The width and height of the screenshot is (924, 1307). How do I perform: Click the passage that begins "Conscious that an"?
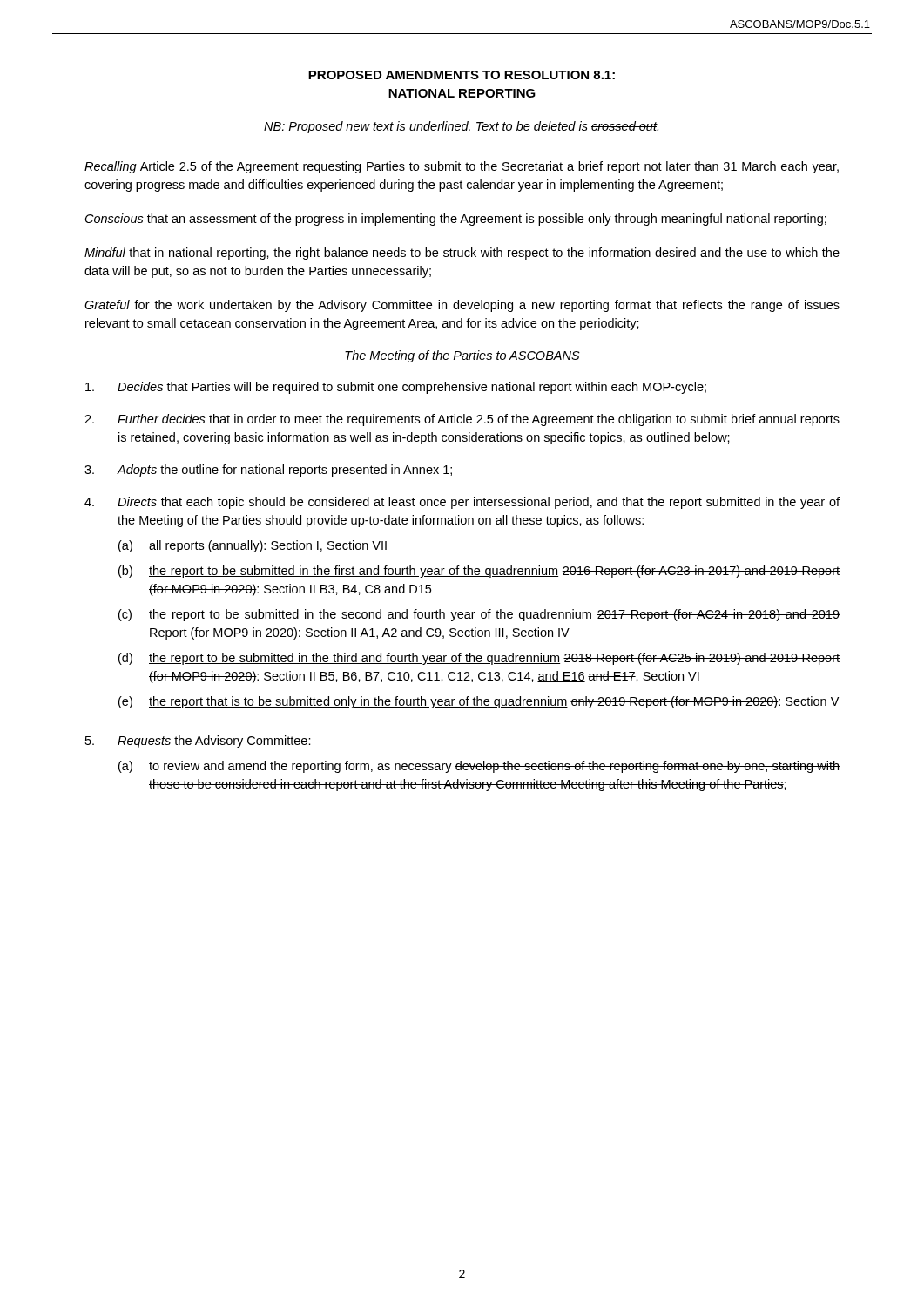[x=456, y=219]
